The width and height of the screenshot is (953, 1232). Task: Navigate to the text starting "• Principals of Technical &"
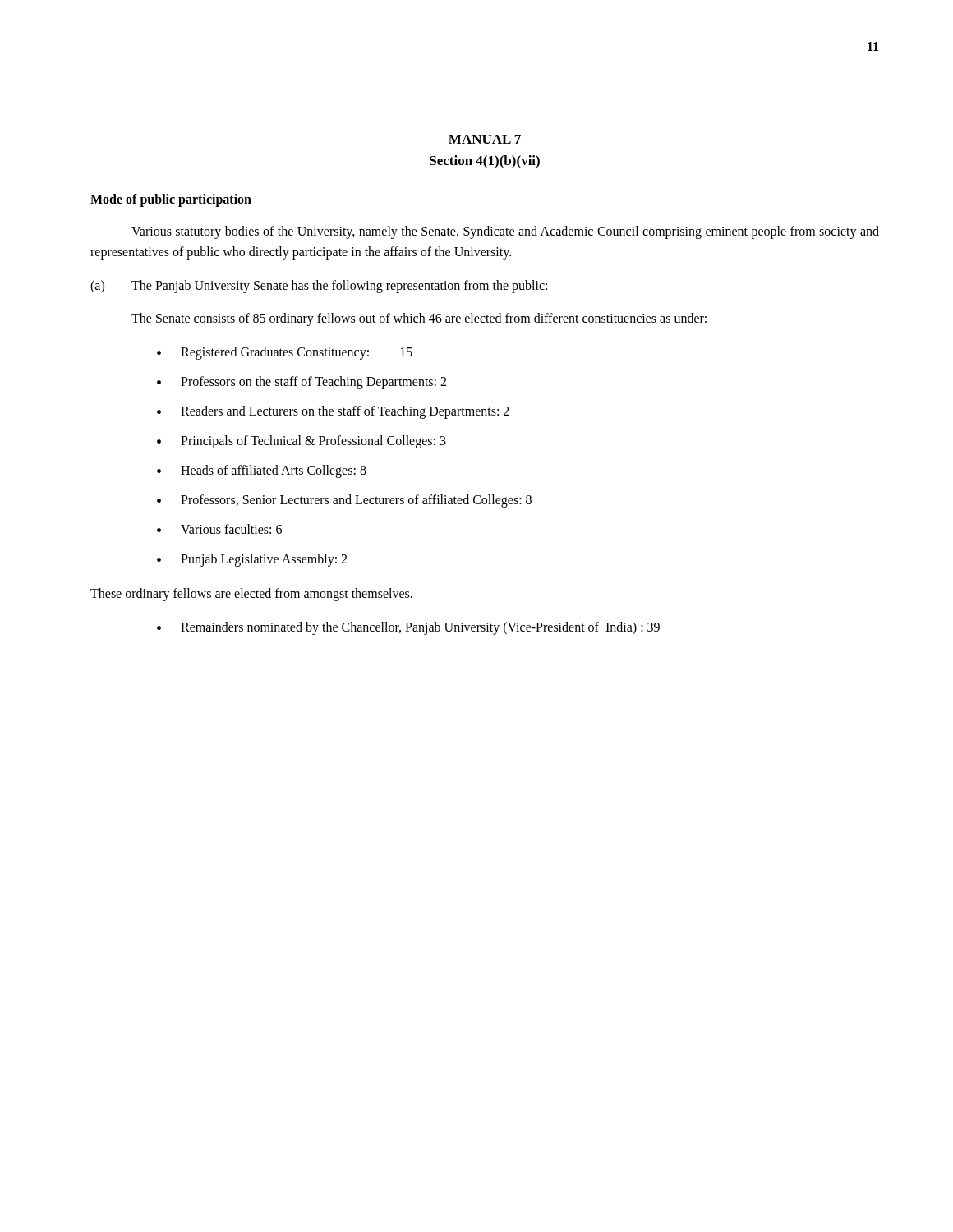302,442
